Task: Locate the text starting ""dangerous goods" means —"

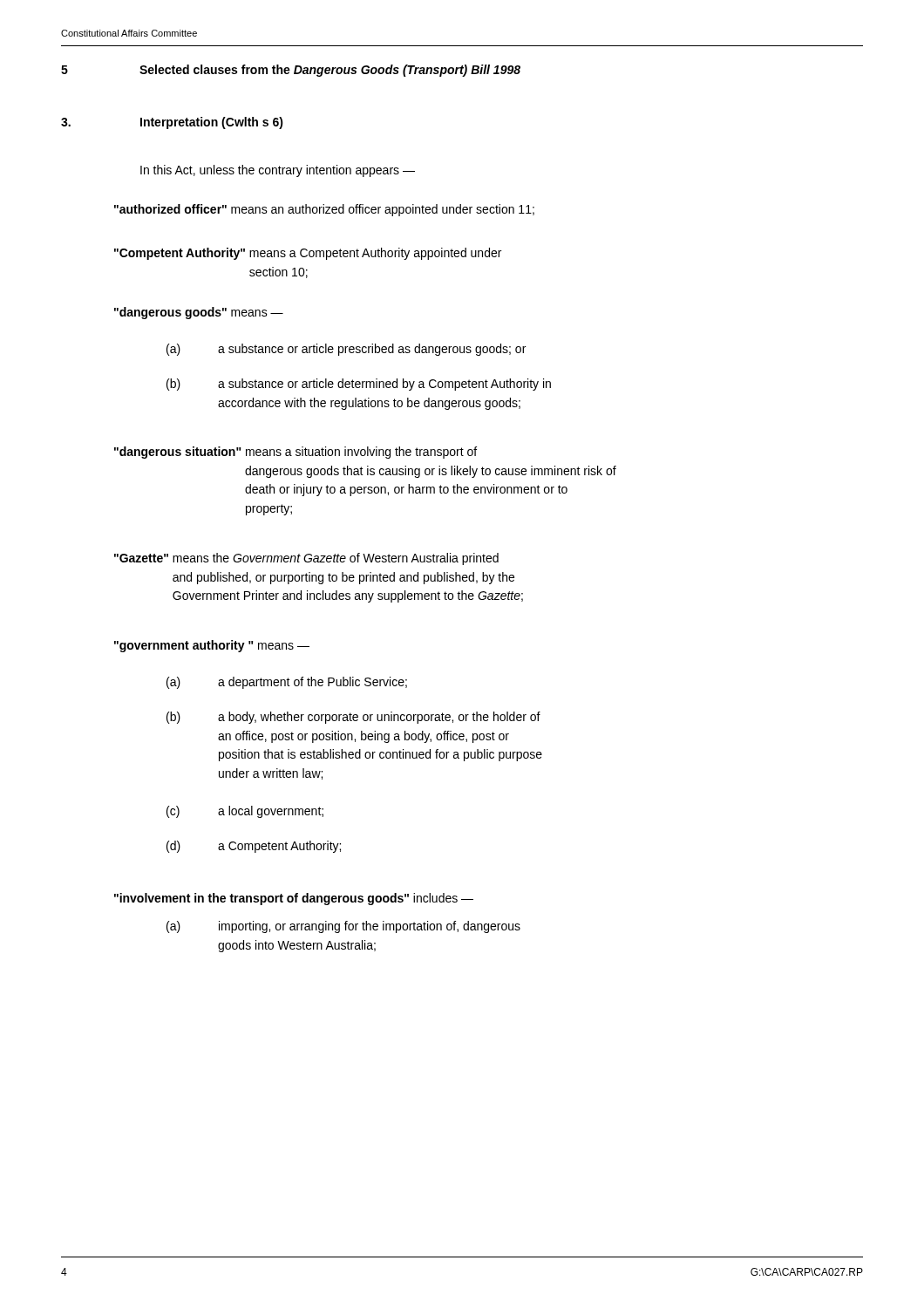Action: [x=198, y=312]
